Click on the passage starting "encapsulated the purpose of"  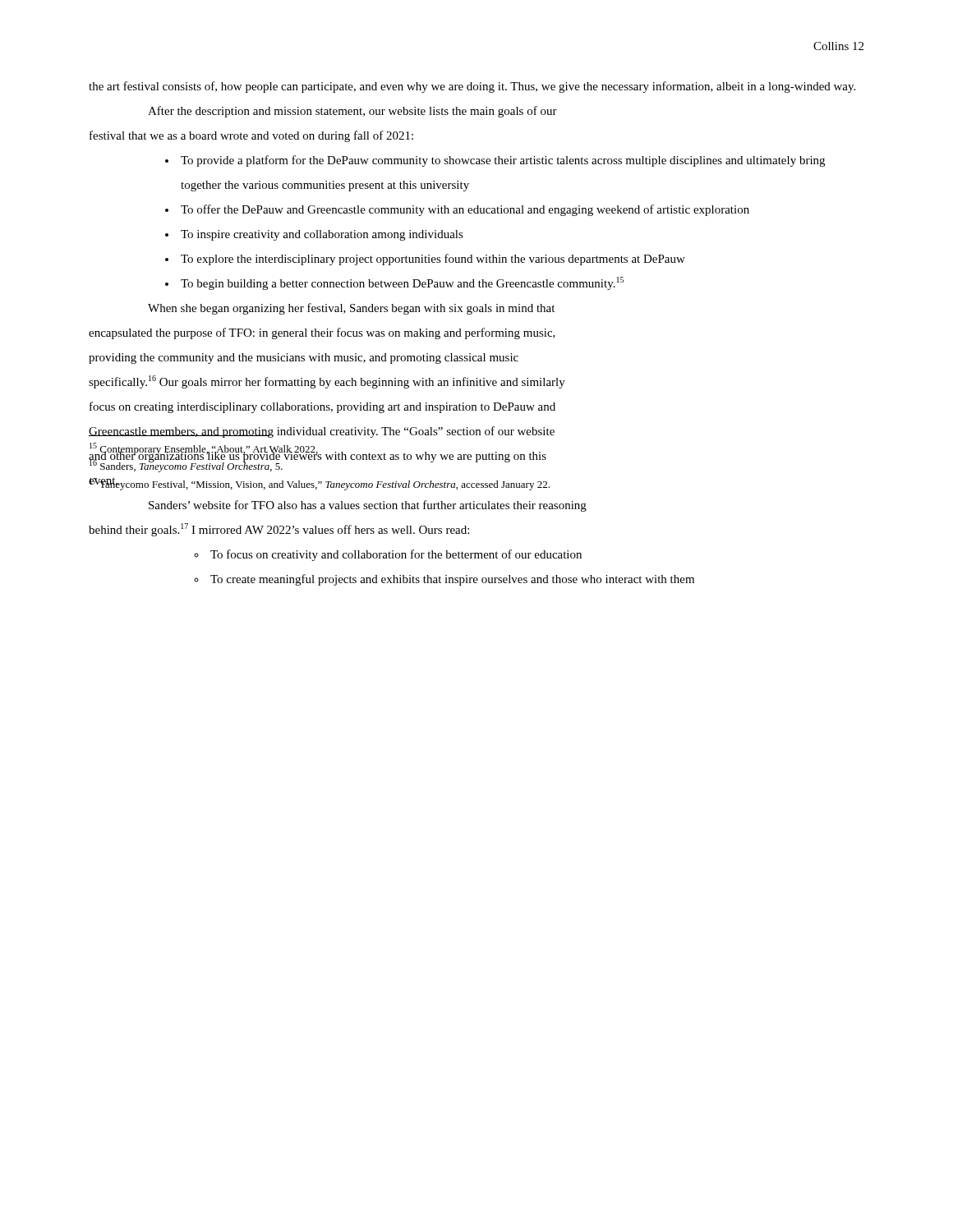322,333
